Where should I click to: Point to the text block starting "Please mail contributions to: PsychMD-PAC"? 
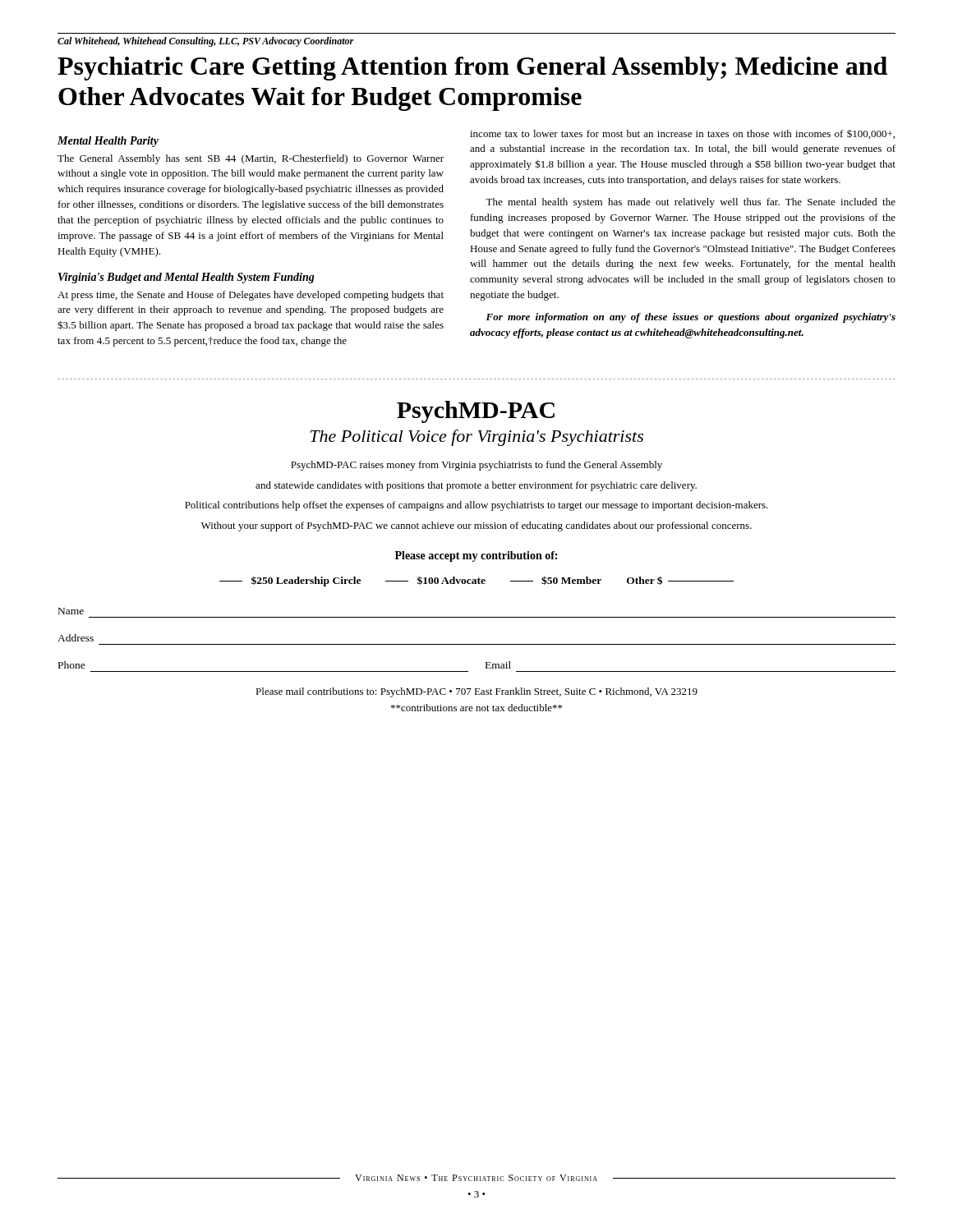pos(476,699)
